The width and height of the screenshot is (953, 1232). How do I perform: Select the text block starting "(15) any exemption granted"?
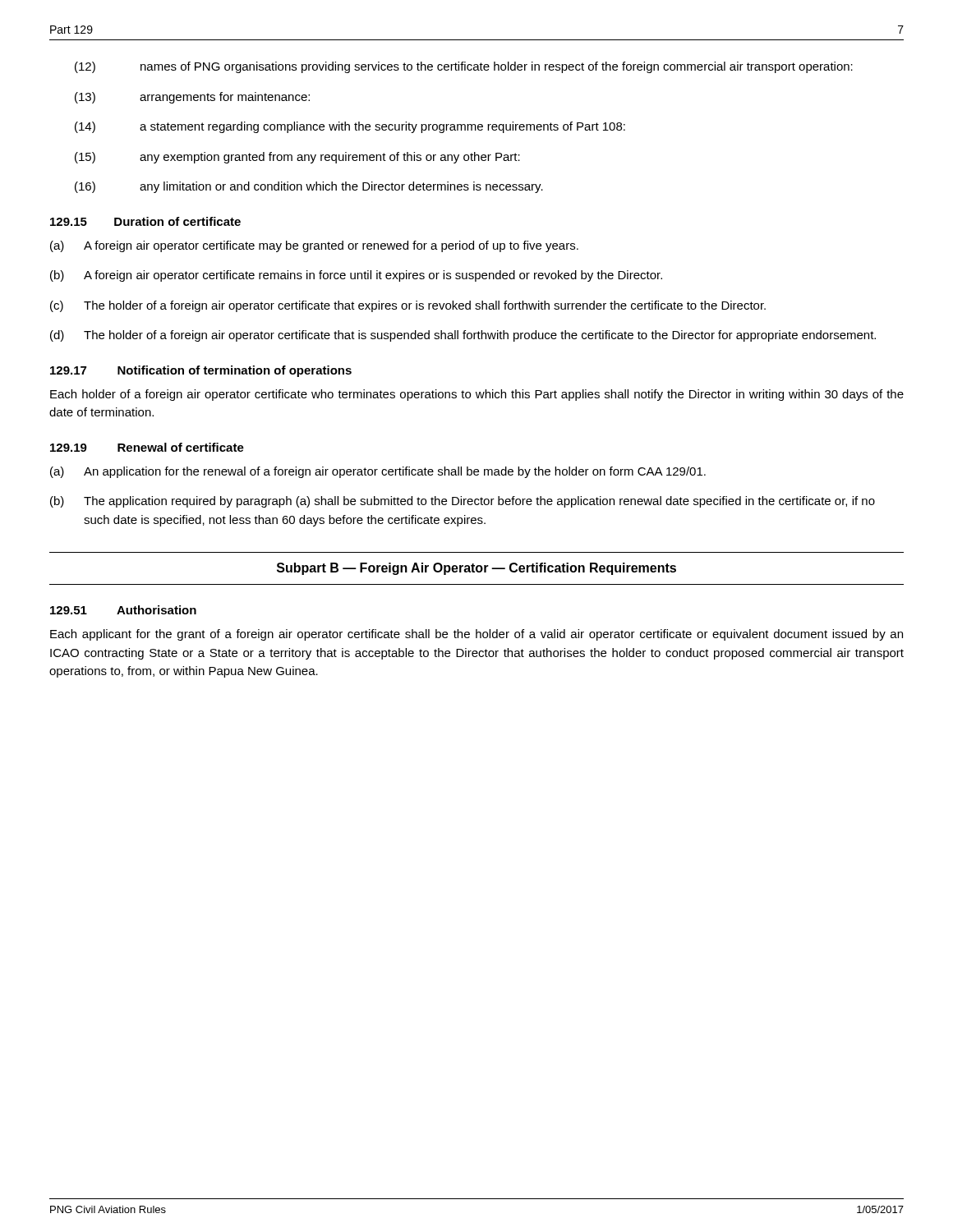(x=476, y=157)
